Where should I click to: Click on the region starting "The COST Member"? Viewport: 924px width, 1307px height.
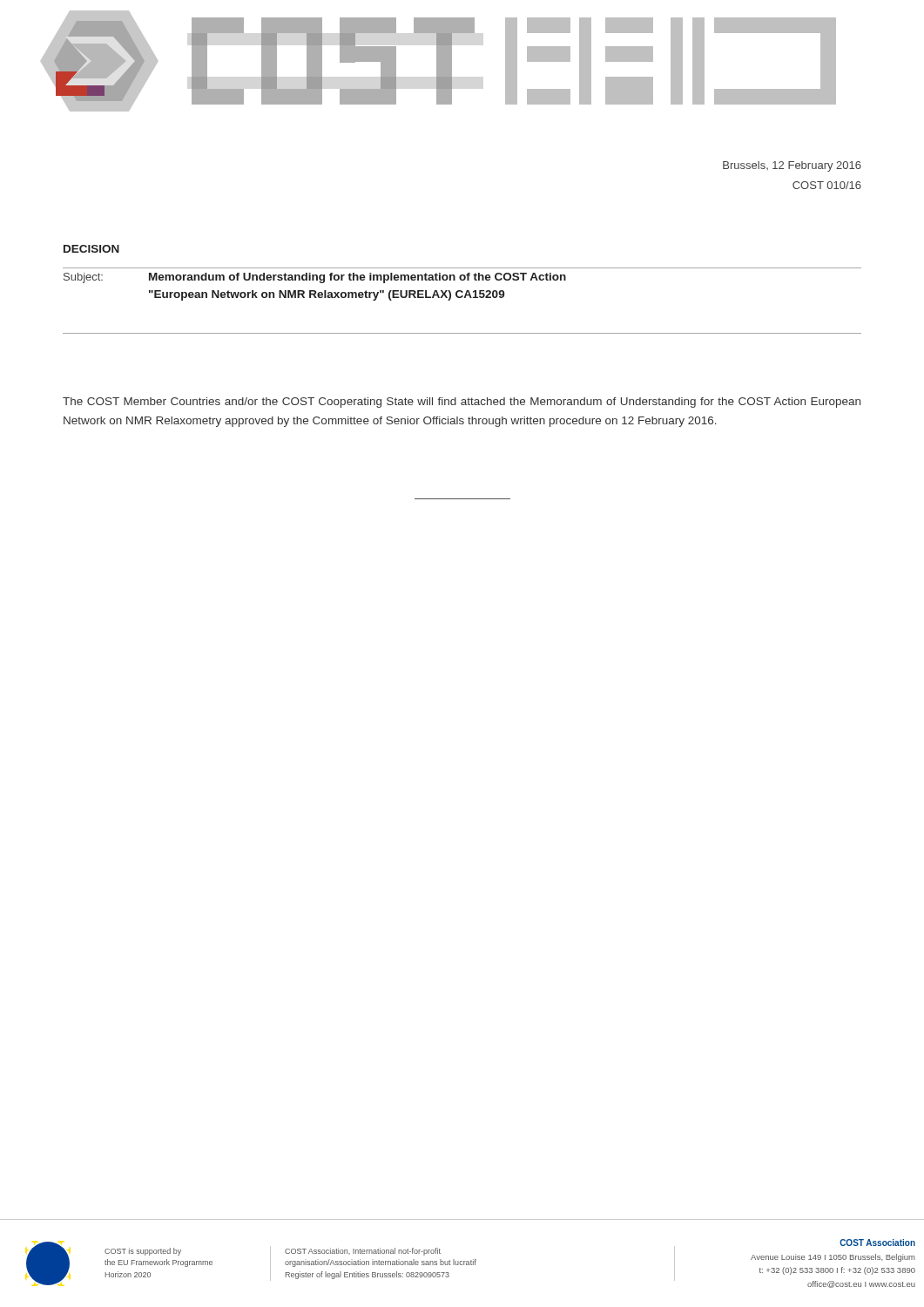click(x=462, y=411)
